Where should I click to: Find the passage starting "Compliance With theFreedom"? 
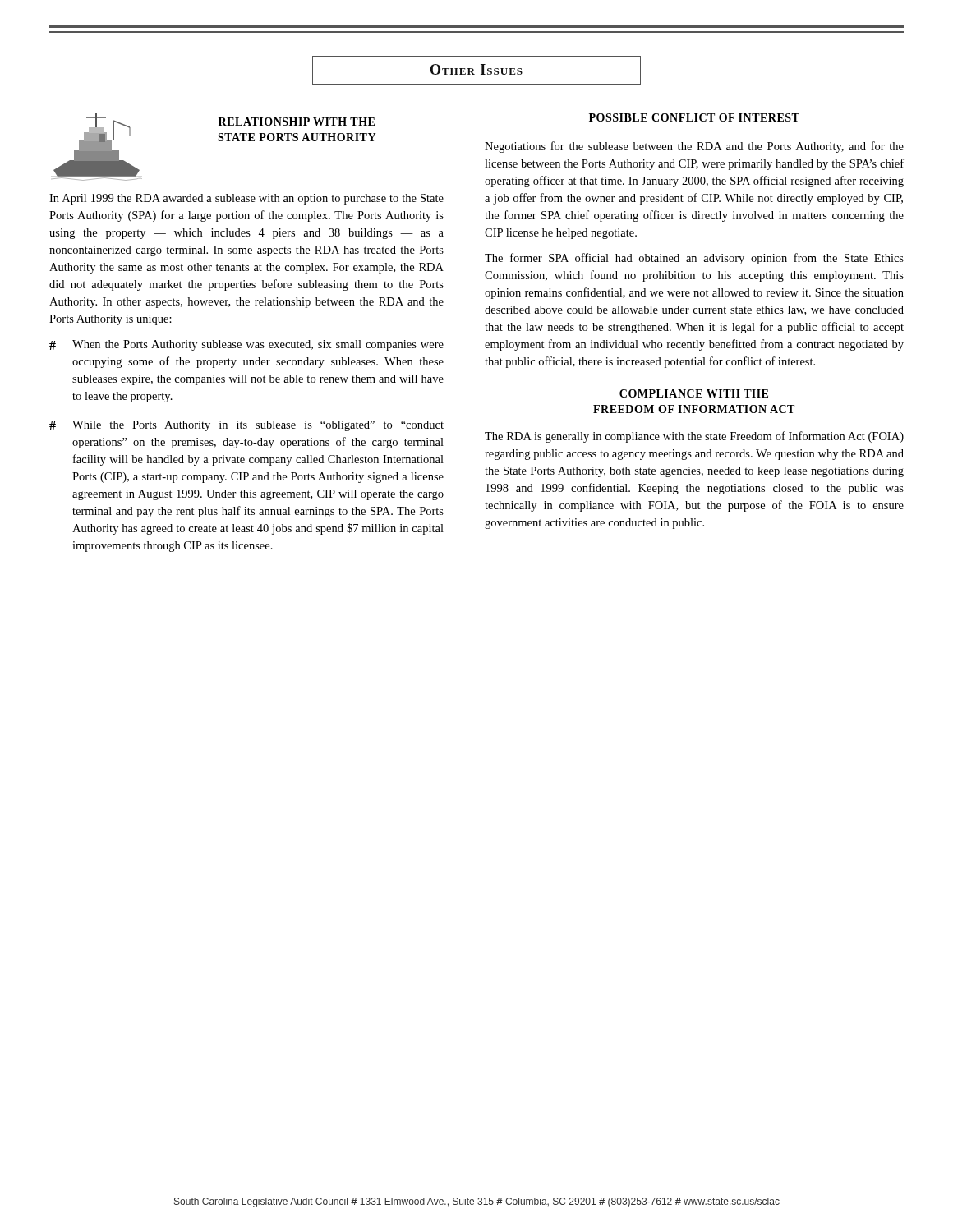click(694, 402)
